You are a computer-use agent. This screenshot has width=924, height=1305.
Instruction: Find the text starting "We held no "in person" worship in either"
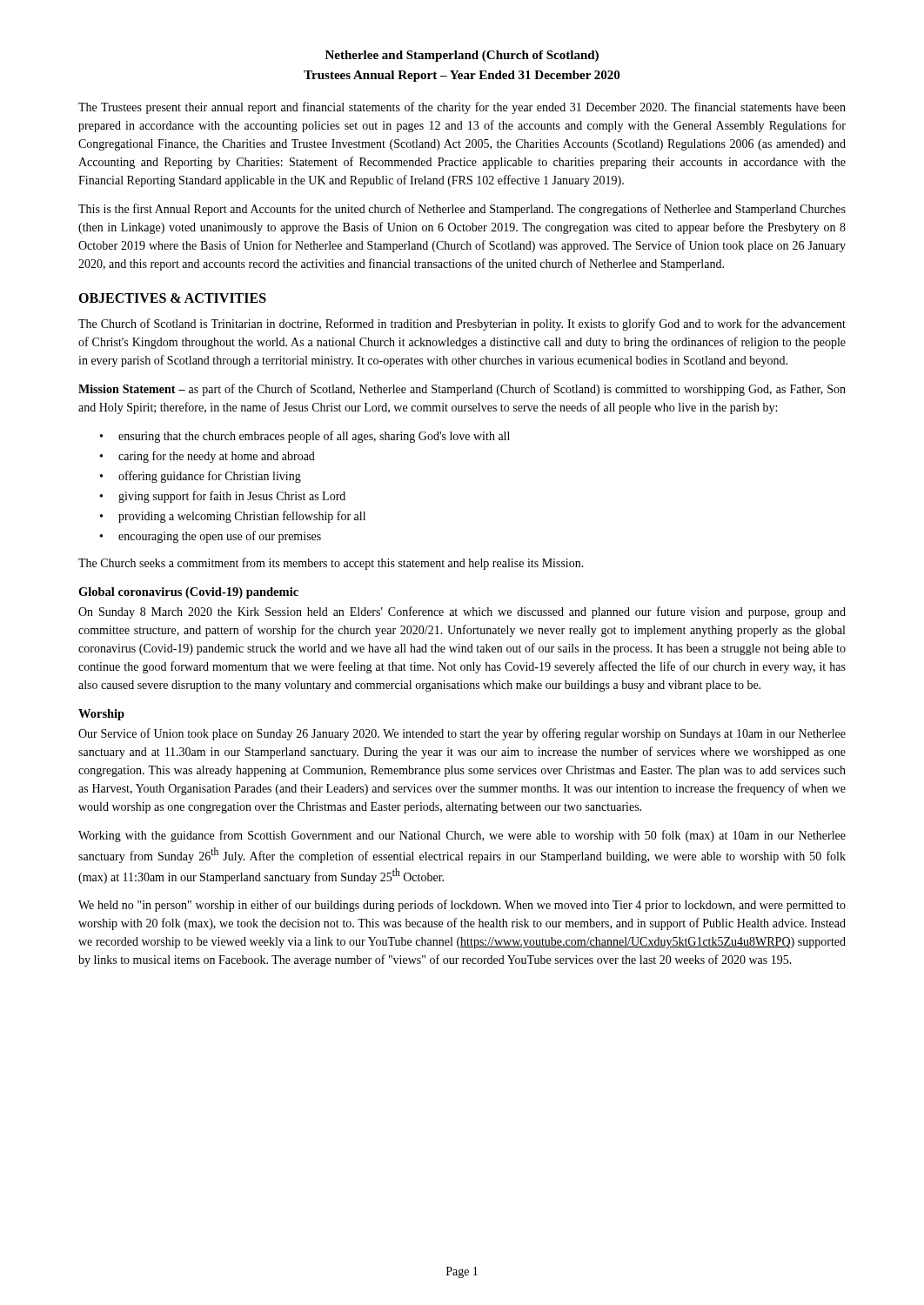coord(462,933)
